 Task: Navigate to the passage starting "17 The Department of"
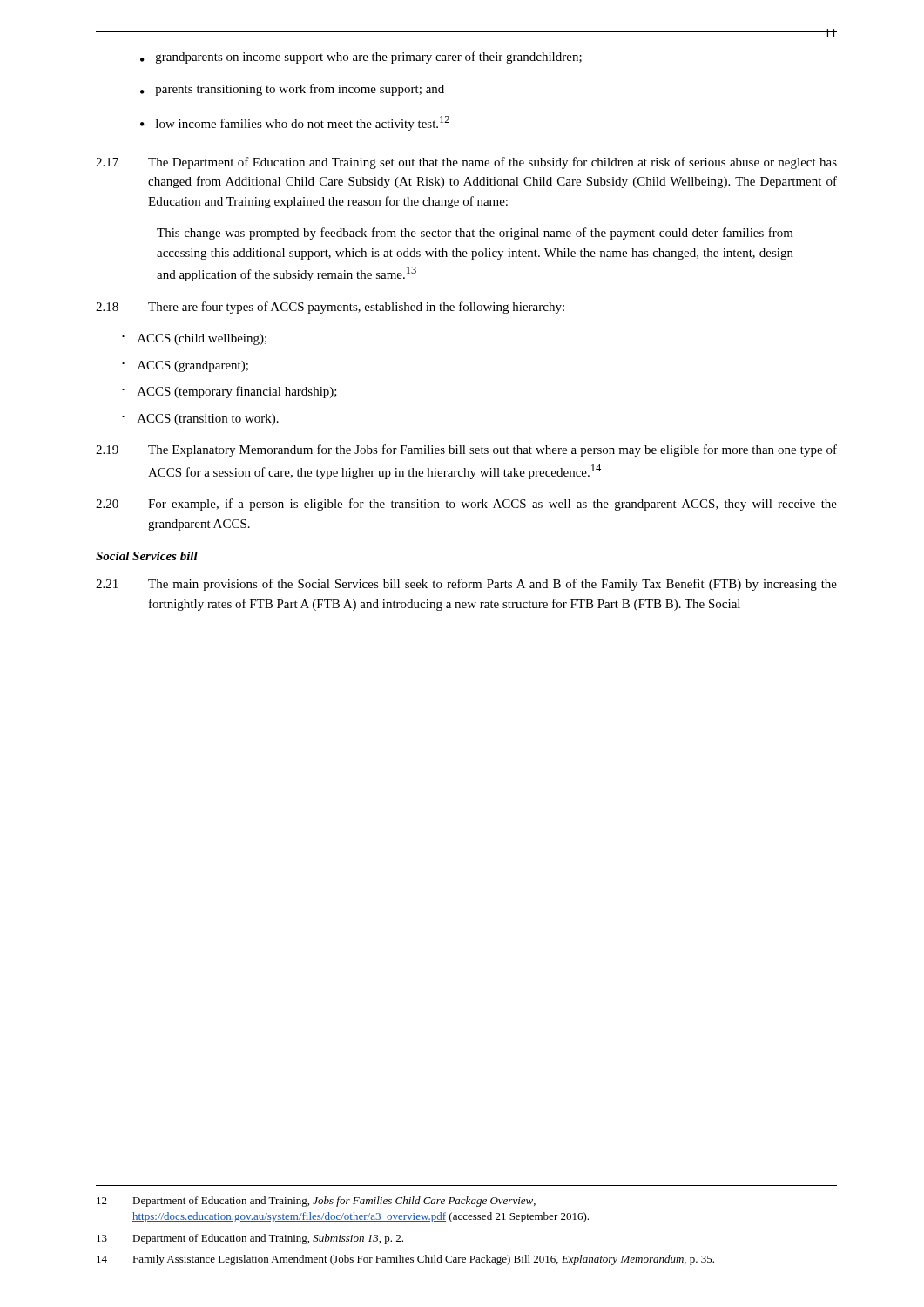click(466, 182)
